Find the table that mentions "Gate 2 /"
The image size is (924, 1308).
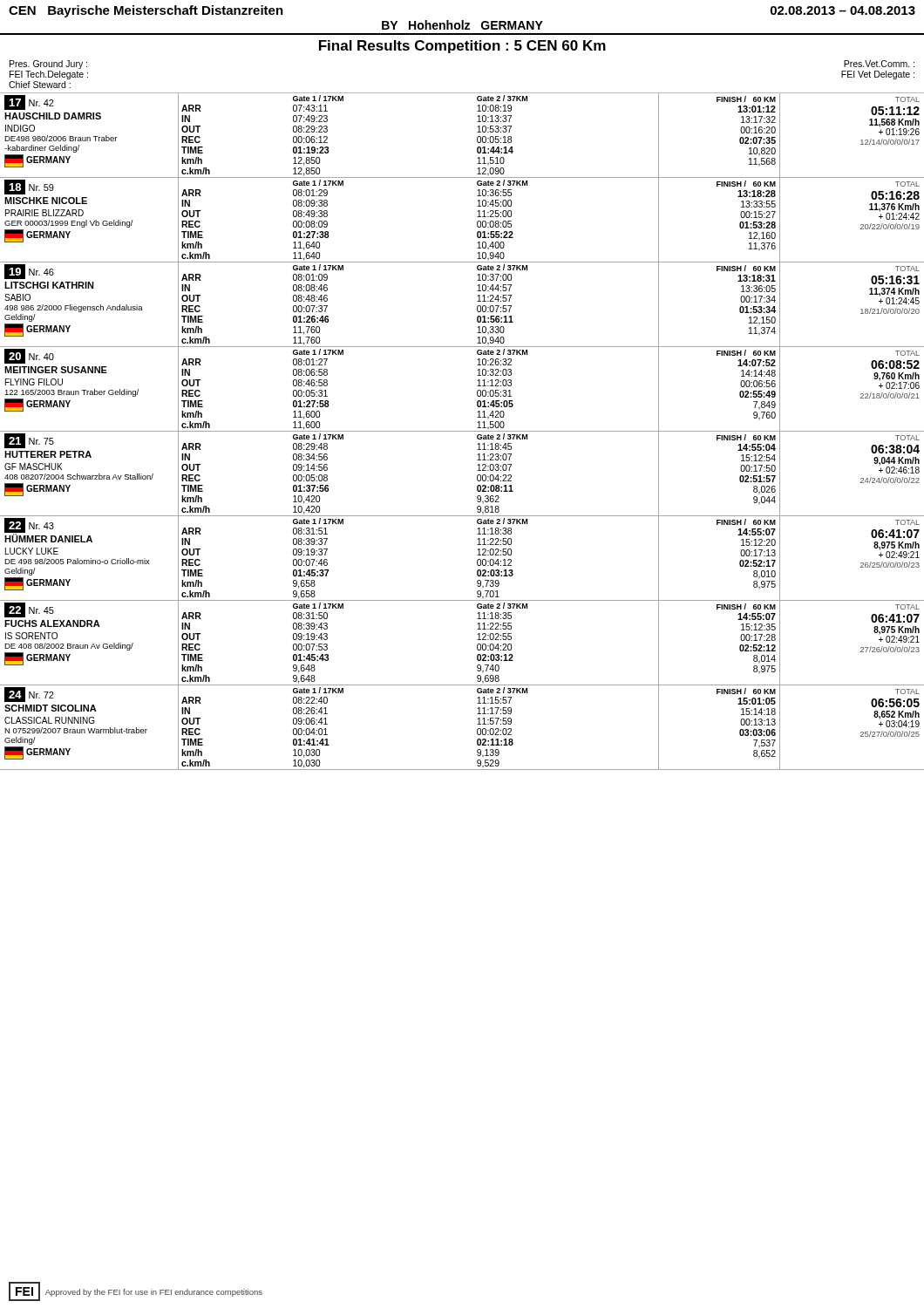pyautogui.click(x=462, y=432)
